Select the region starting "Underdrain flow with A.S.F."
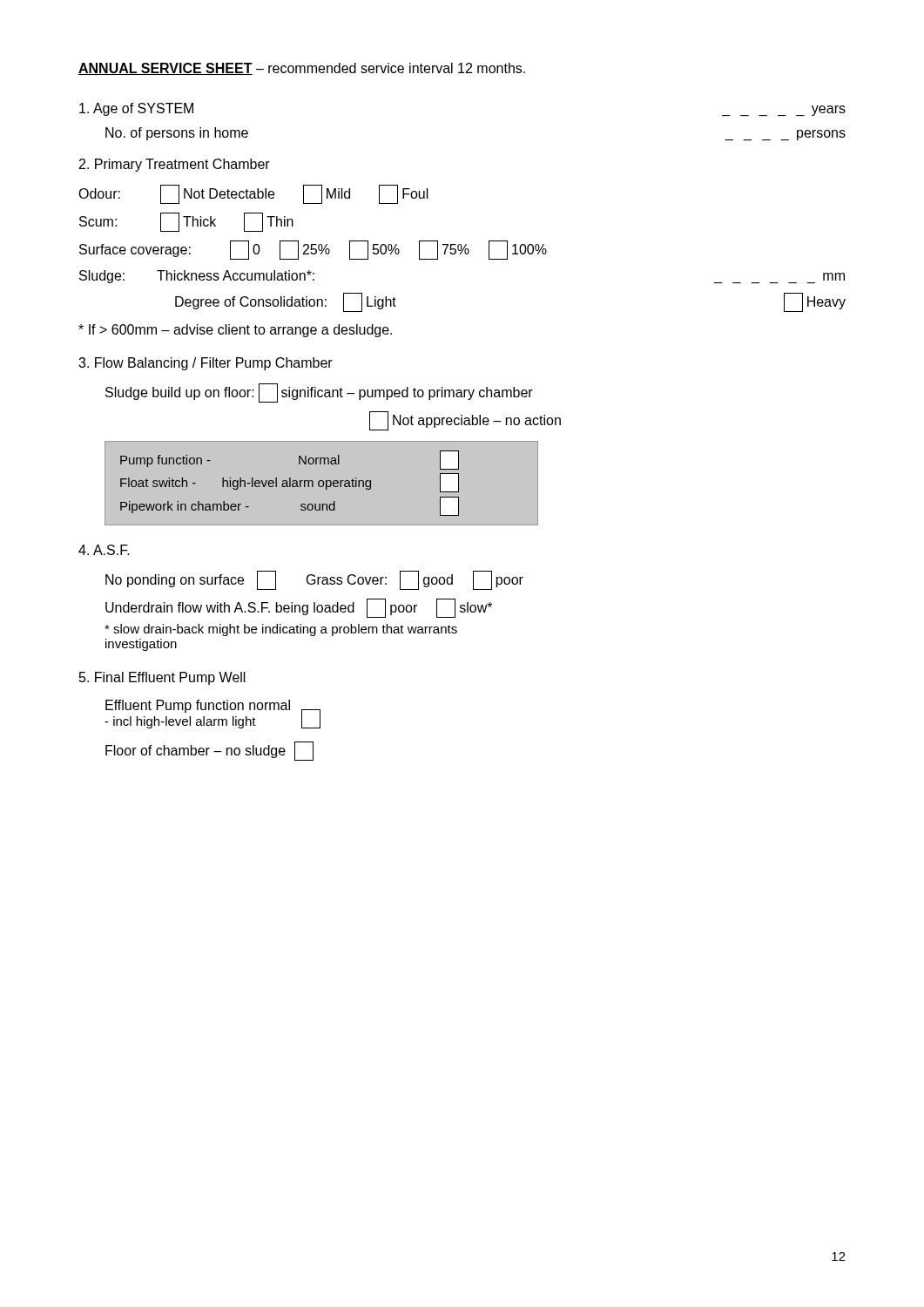This screenshot has width=924, height=1307. [299, 608]
